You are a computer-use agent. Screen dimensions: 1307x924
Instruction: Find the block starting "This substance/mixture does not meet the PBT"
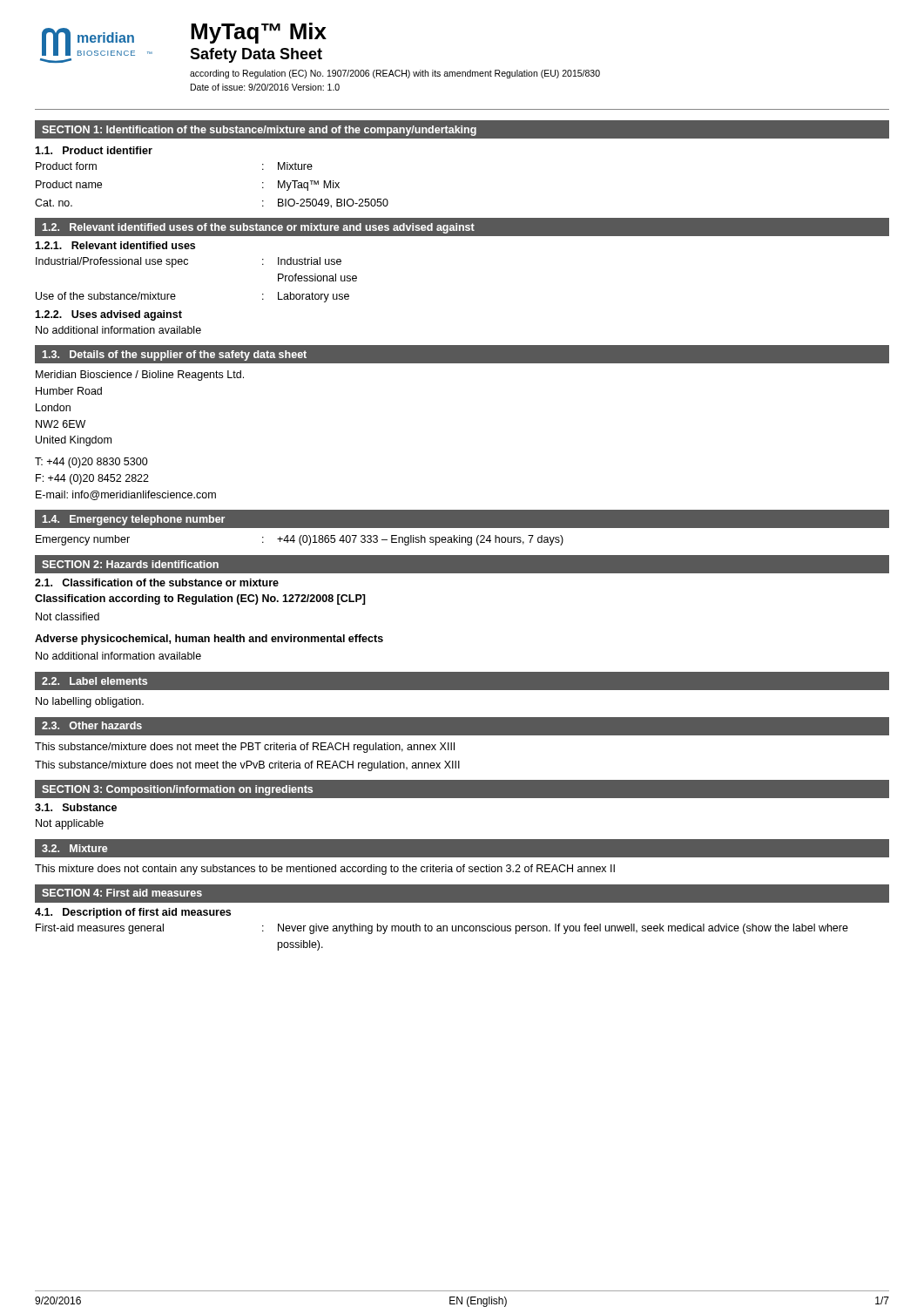tap(245, 746)
